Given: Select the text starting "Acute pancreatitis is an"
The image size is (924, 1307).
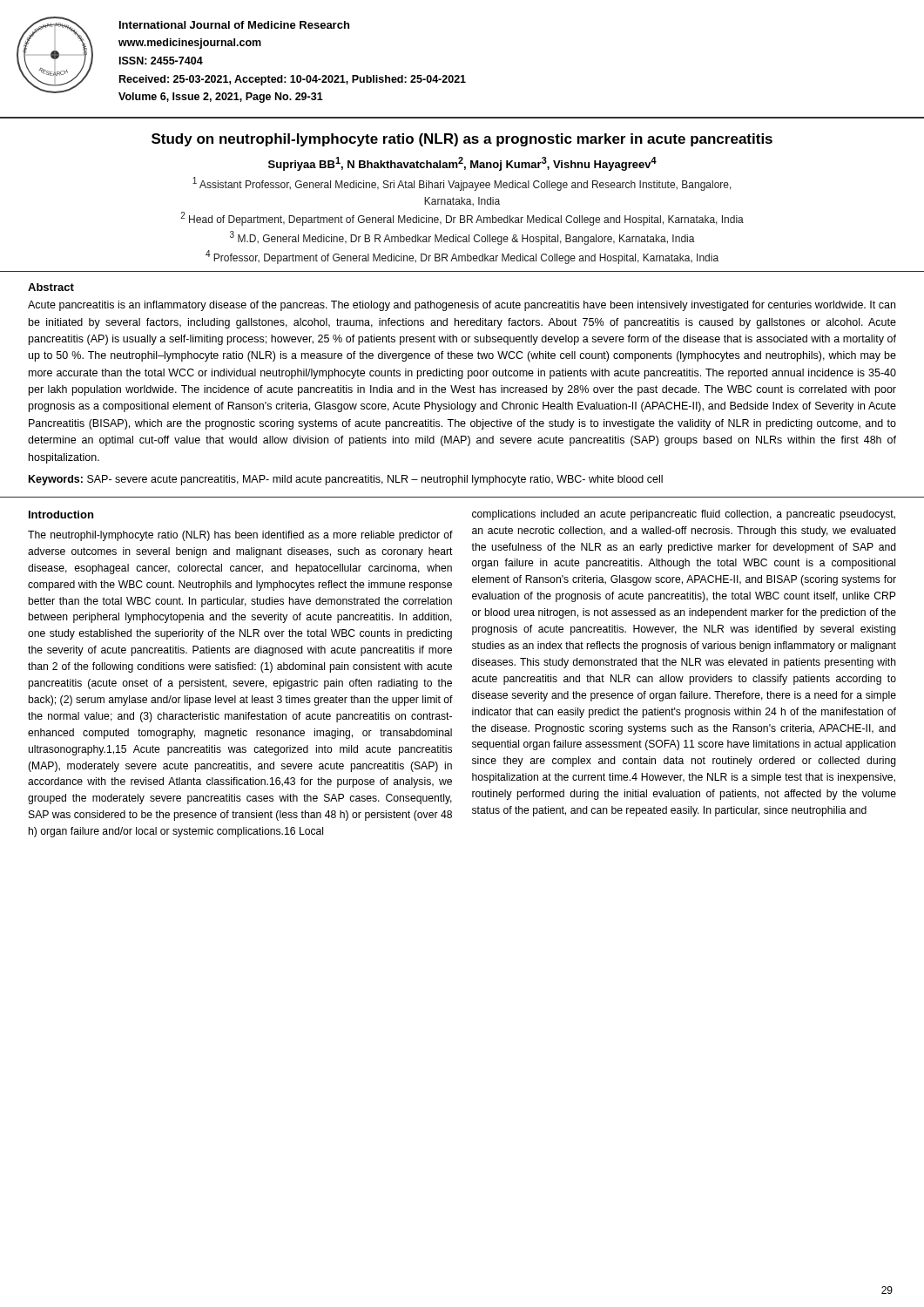Looking at the screenshot, I should point(462,381).
